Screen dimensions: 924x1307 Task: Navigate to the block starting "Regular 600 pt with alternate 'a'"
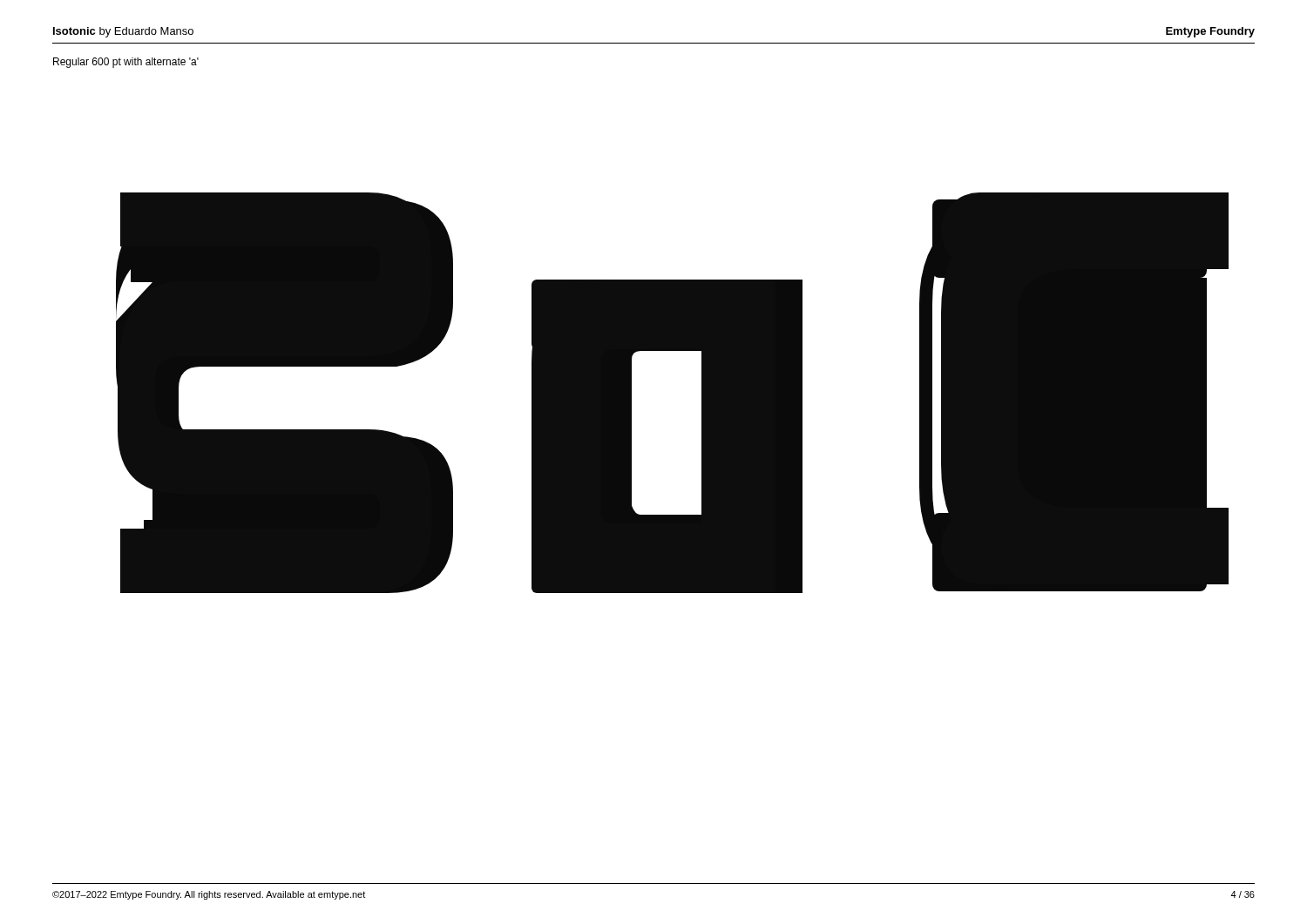tap(125, 62)
